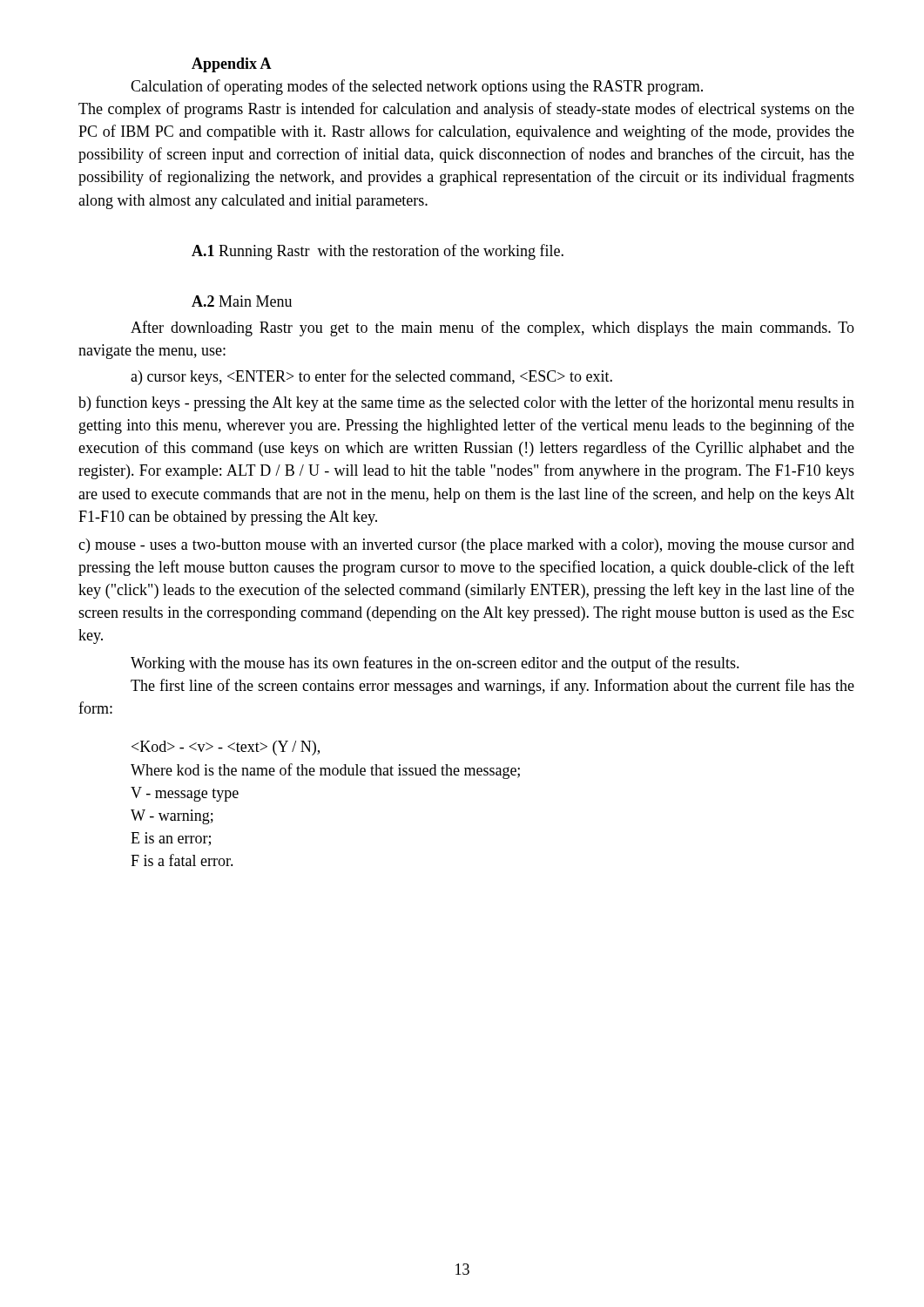Click on the text block containing "- (Y / N), Where kod is the"
The height and width of the screenshot is (1307, 924).
coord(226,748)
